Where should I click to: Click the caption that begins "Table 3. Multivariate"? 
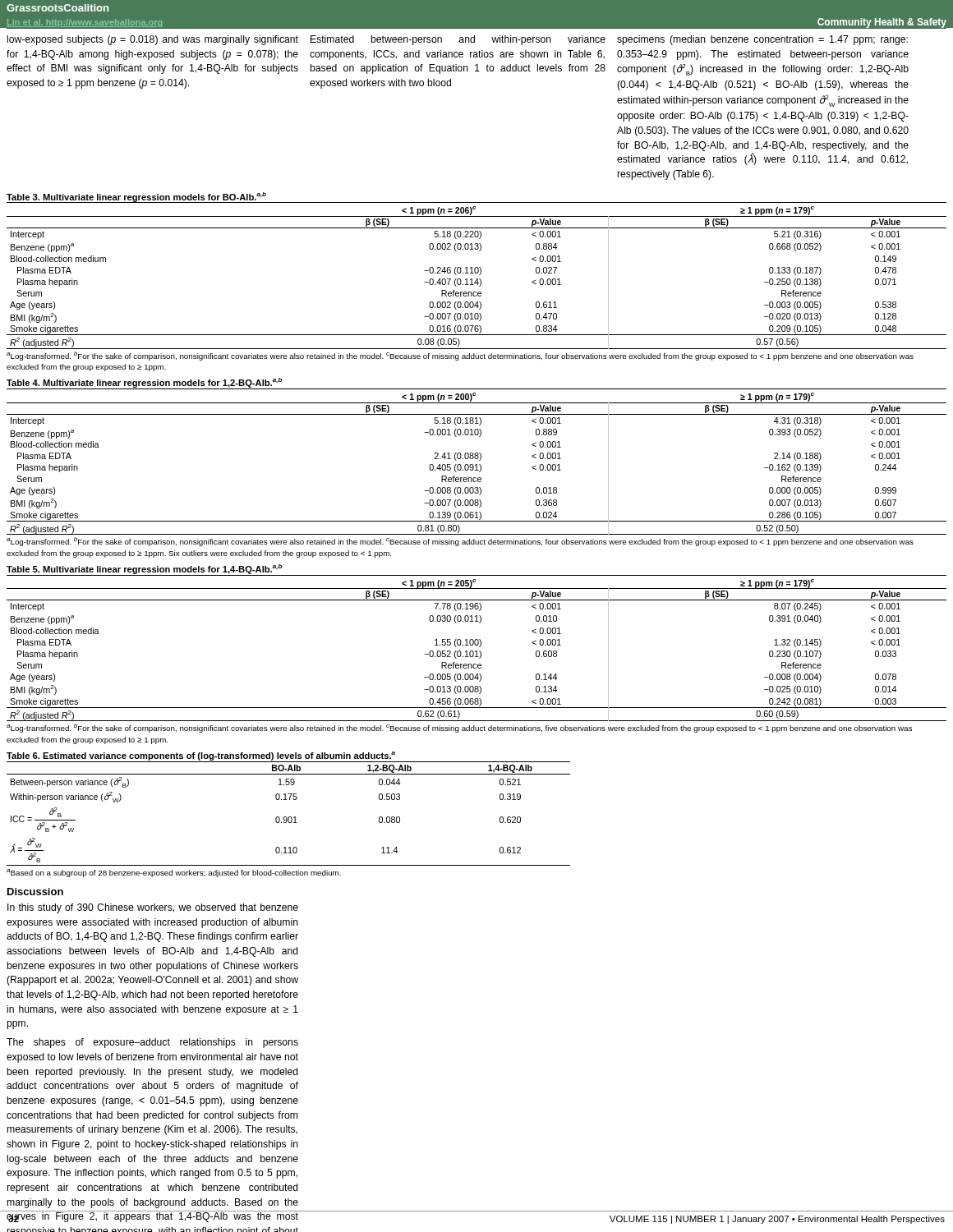136,196
